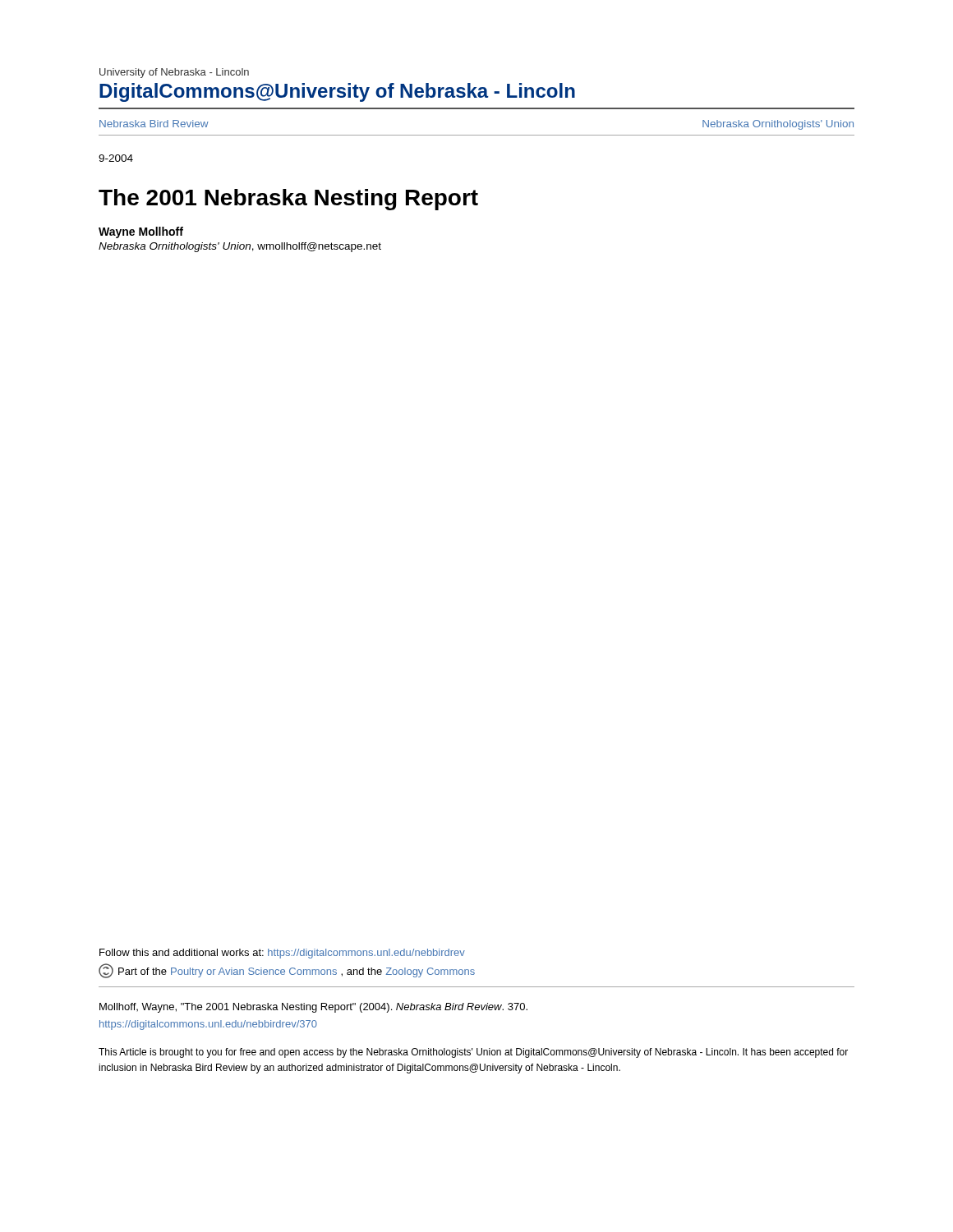
Task: Where is the passage that starts "Part of the Poultry"?
Action: pos(287,971)
